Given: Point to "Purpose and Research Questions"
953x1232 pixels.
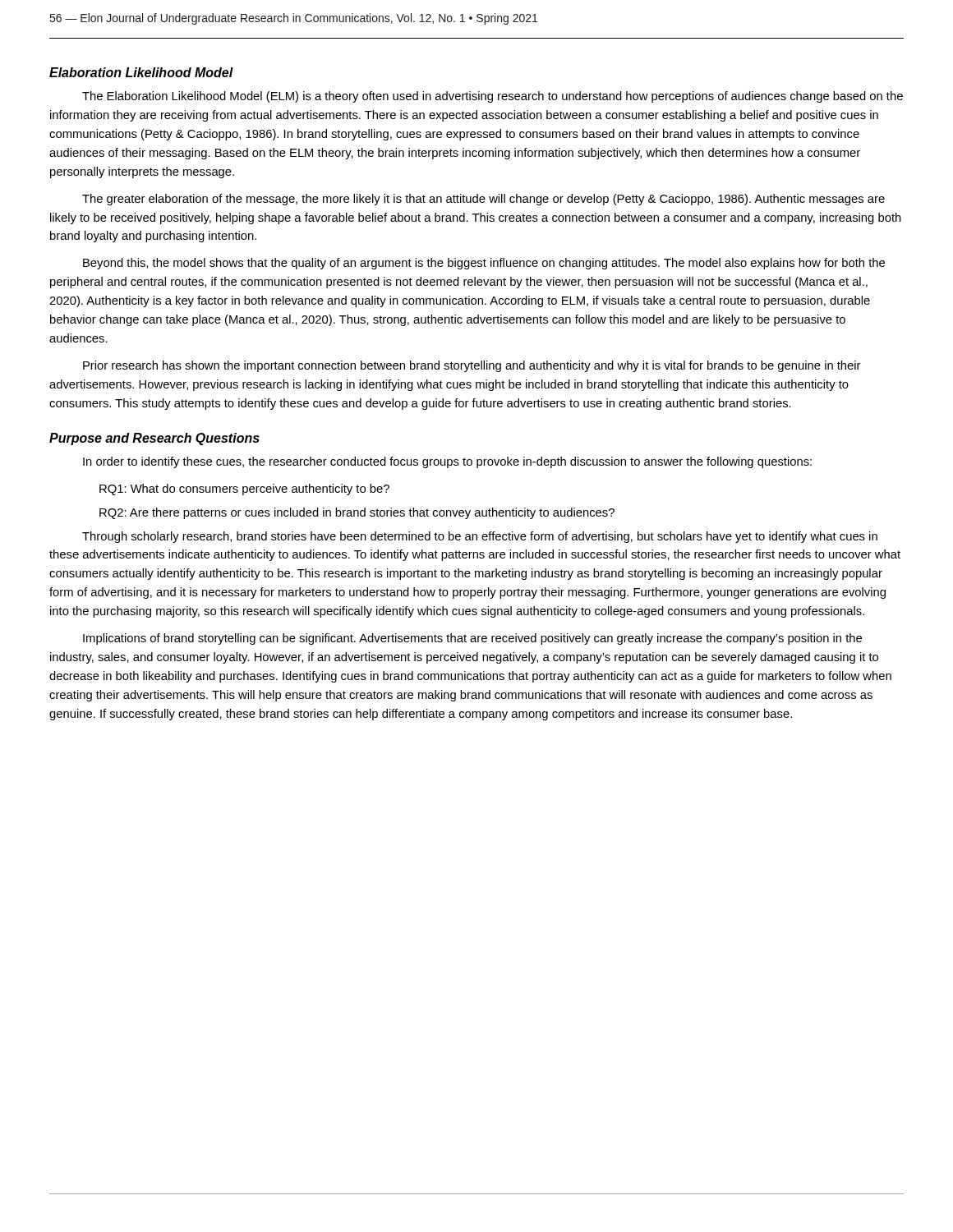Looking at the screenshot, I should point(154,438).
